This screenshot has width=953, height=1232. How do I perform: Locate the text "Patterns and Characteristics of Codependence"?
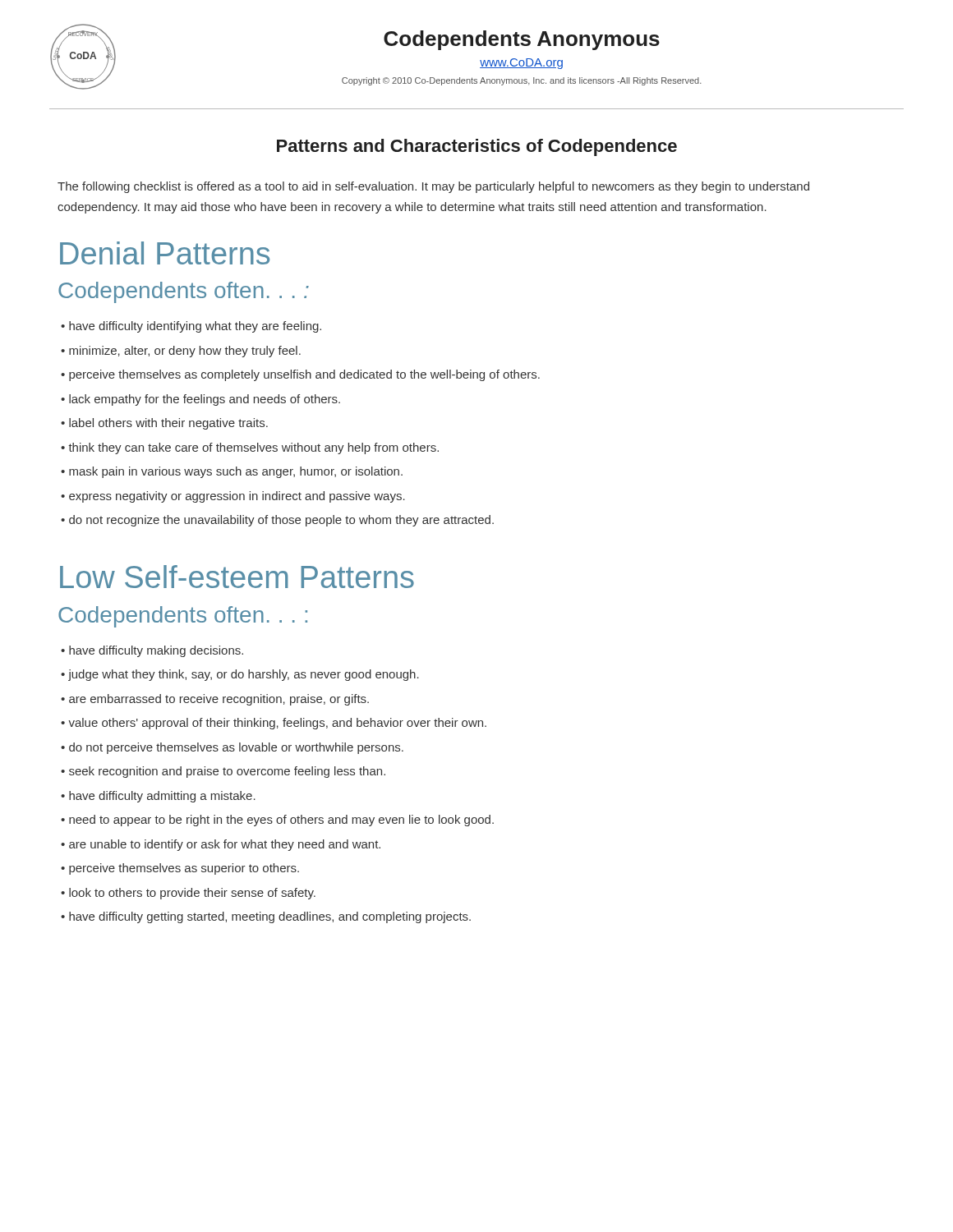click(476, 146)
